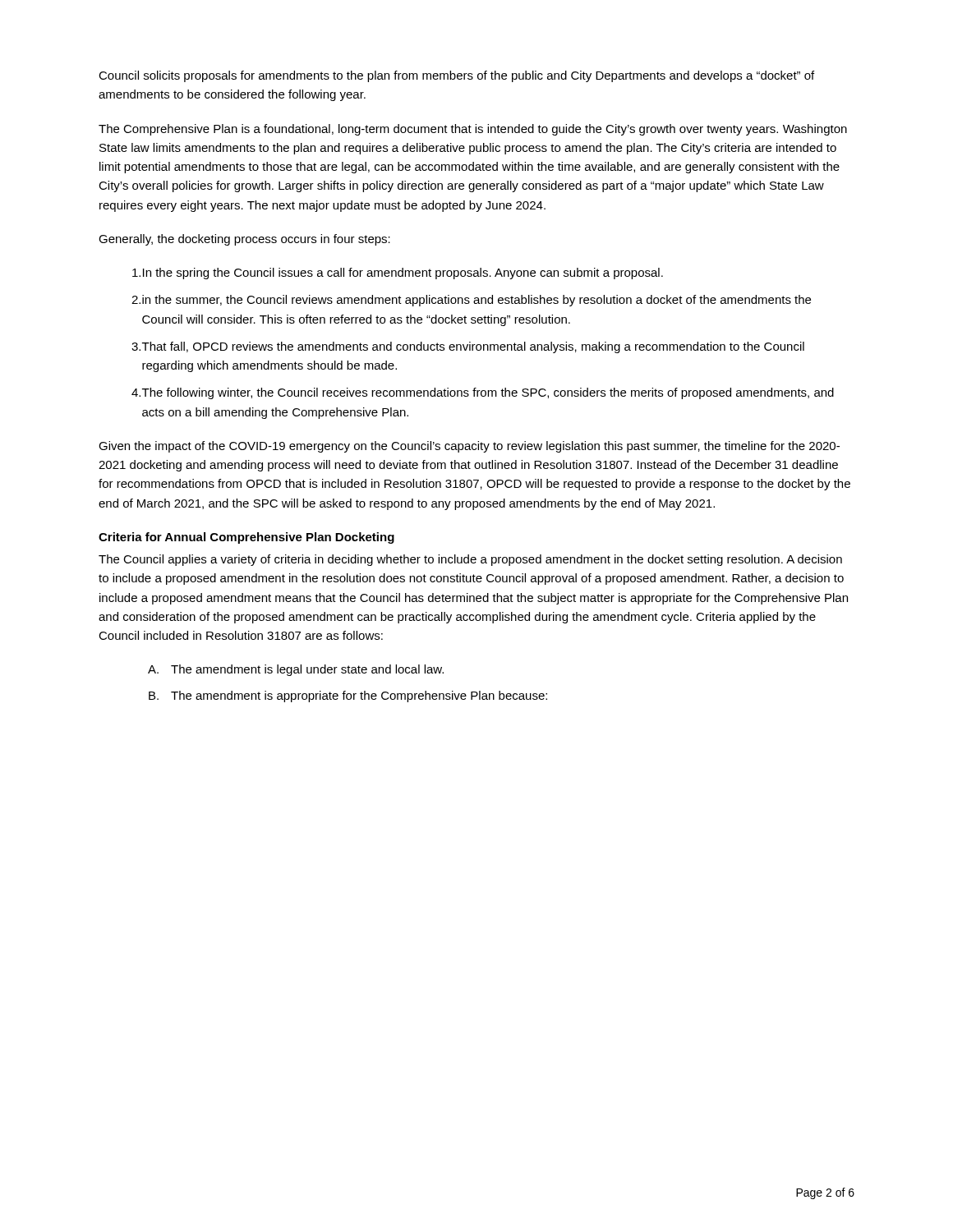
Task: Find the block on this page that starts "Council solicits proposals for"
Action: point(456,85)
